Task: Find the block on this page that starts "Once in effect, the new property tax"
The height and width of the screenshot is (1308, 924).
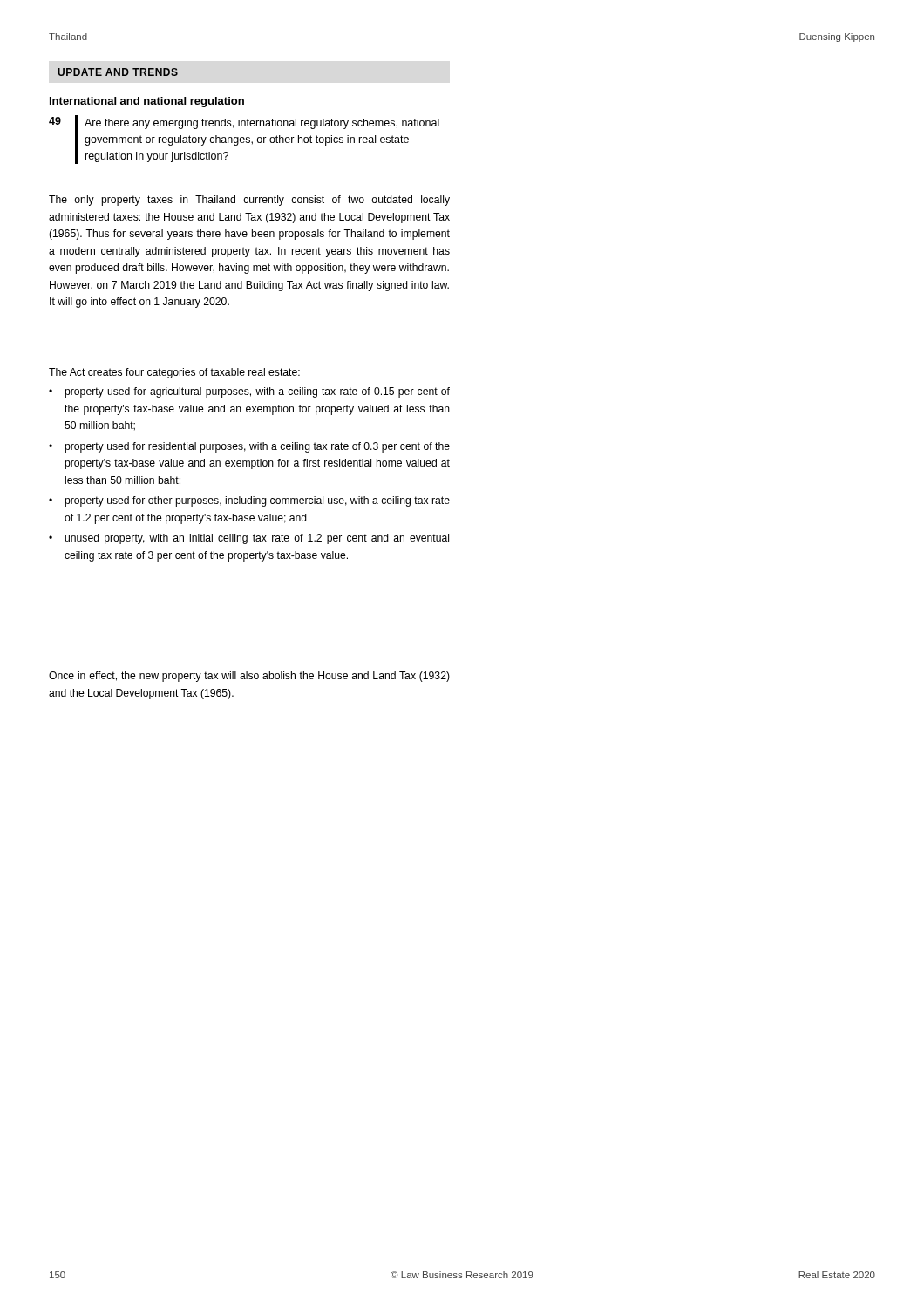Action: coord(249,684)
